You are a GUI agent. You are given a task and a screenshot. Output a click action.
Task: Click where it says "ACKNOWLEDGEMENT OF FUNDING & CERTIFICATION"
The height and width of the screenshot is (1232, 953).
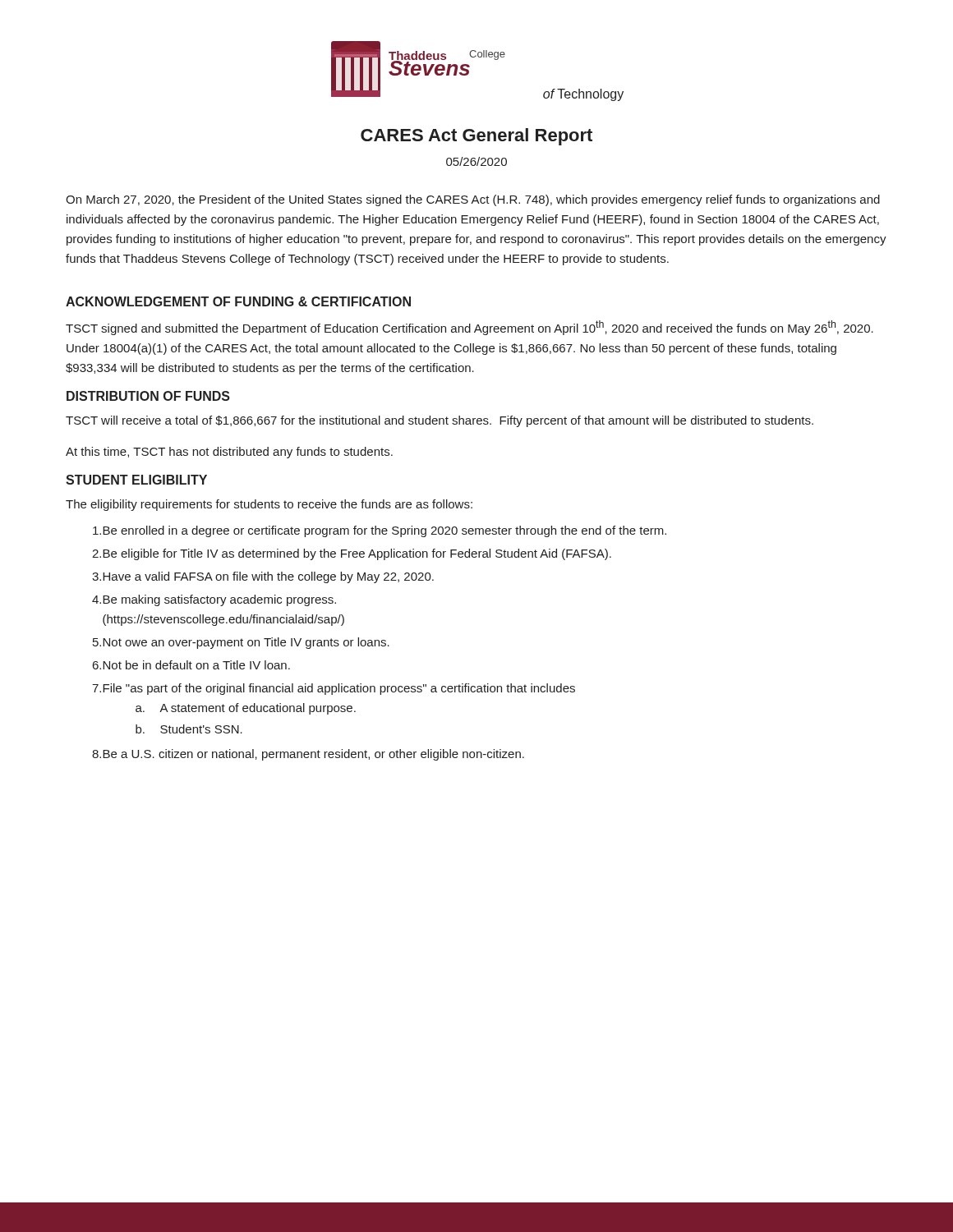pyautogui.click(x=239, y=302)
